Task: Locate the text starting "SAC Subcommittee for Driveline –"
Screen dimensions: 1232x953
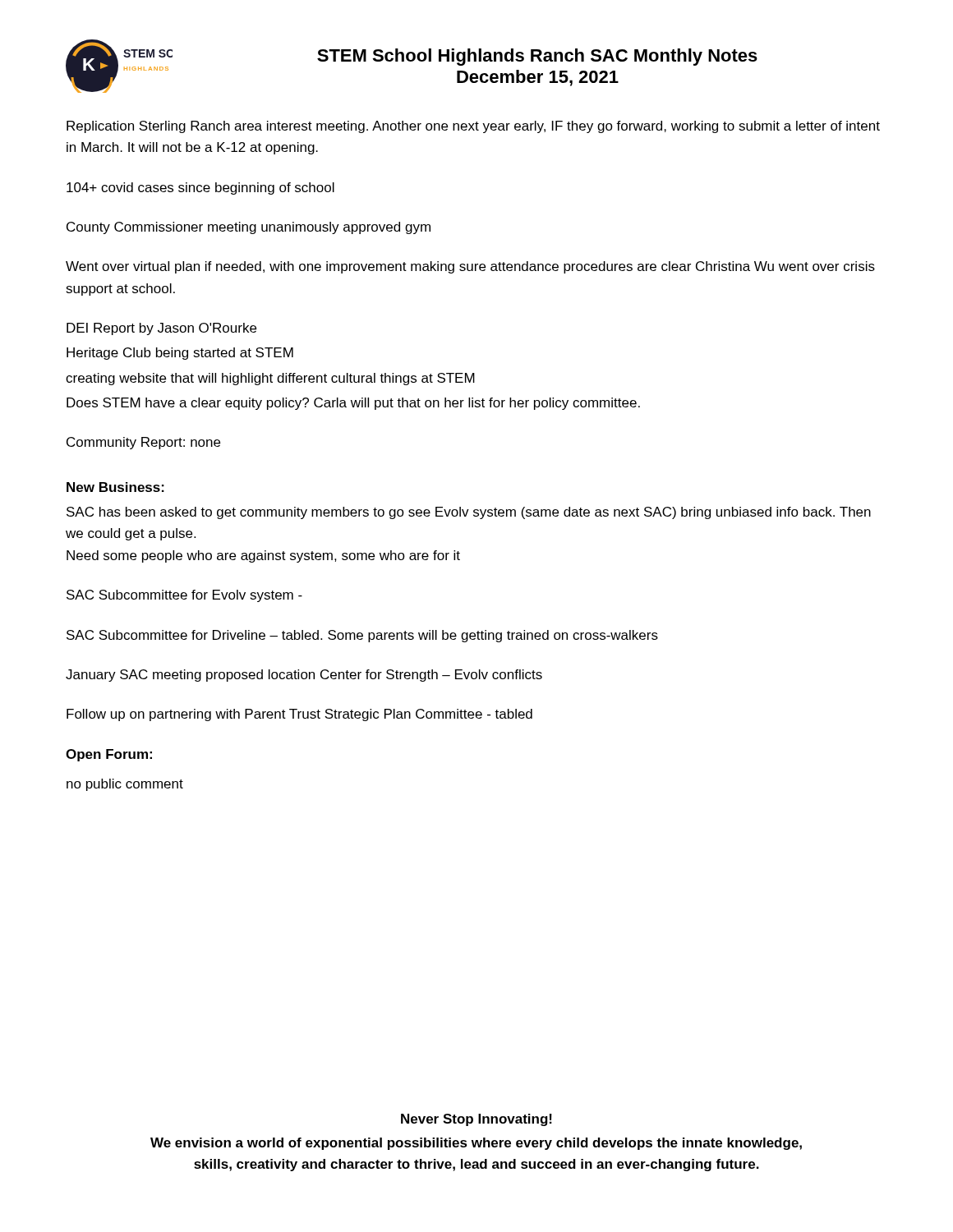Action: pyautogui.click(x=362, y=635)
